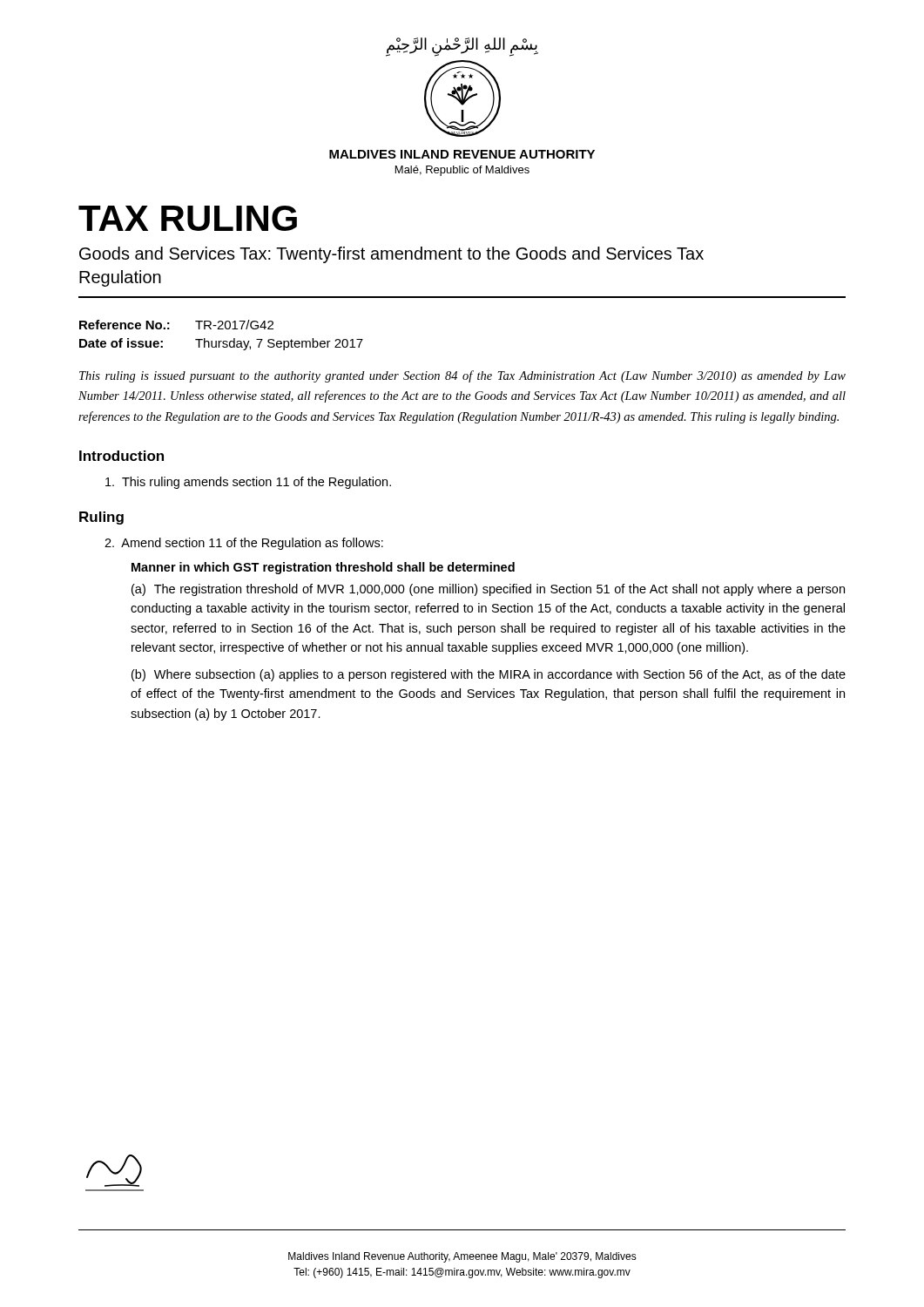Point to the text starting "2. Amend section 11 of the"
The image size is (924, 1307).
tap(244, 543)
